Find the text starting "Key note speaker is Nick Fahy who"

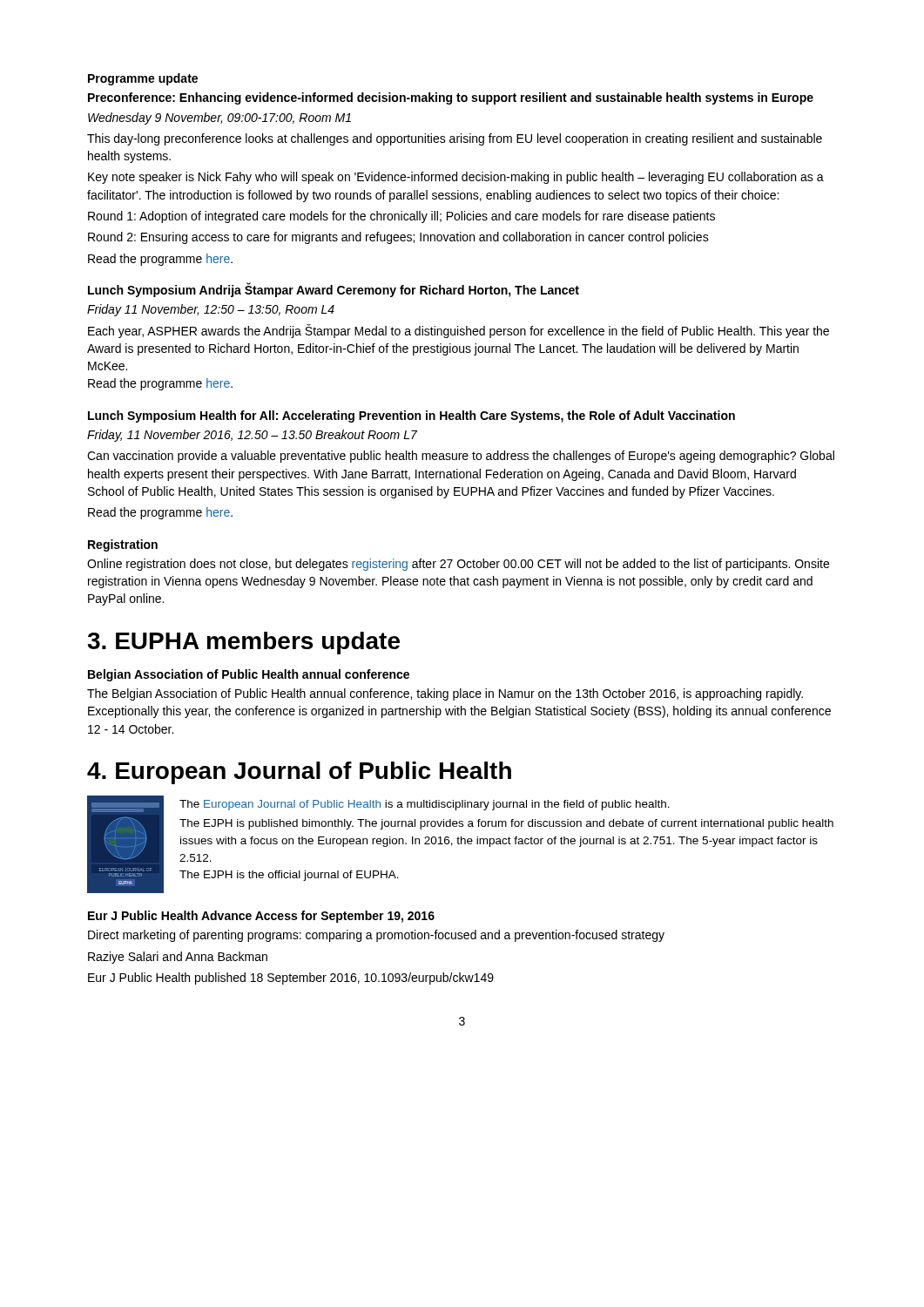[462, 186]
